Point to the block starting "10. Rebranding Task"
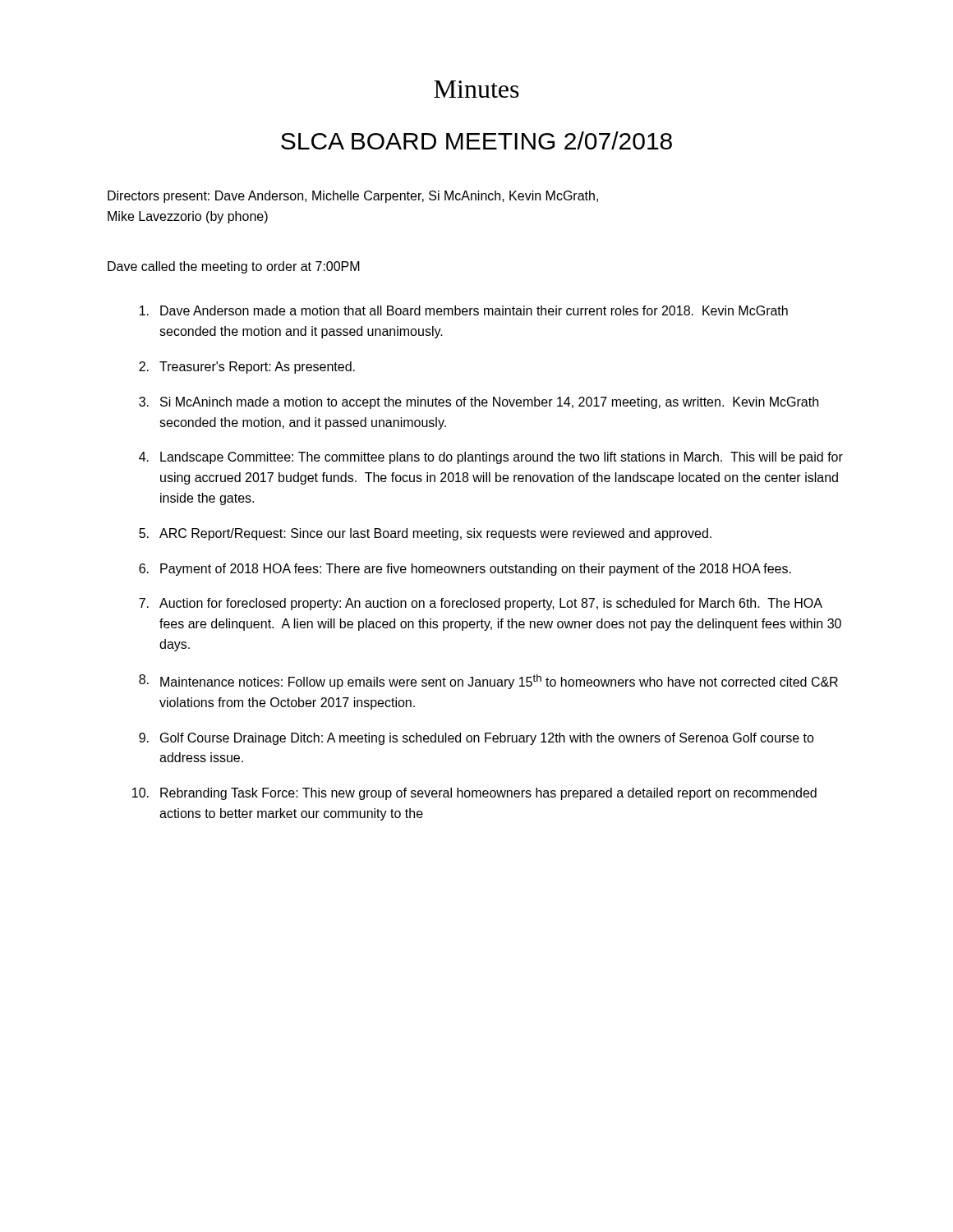Screen dimensions: 1232x953 tap(476, 804)
